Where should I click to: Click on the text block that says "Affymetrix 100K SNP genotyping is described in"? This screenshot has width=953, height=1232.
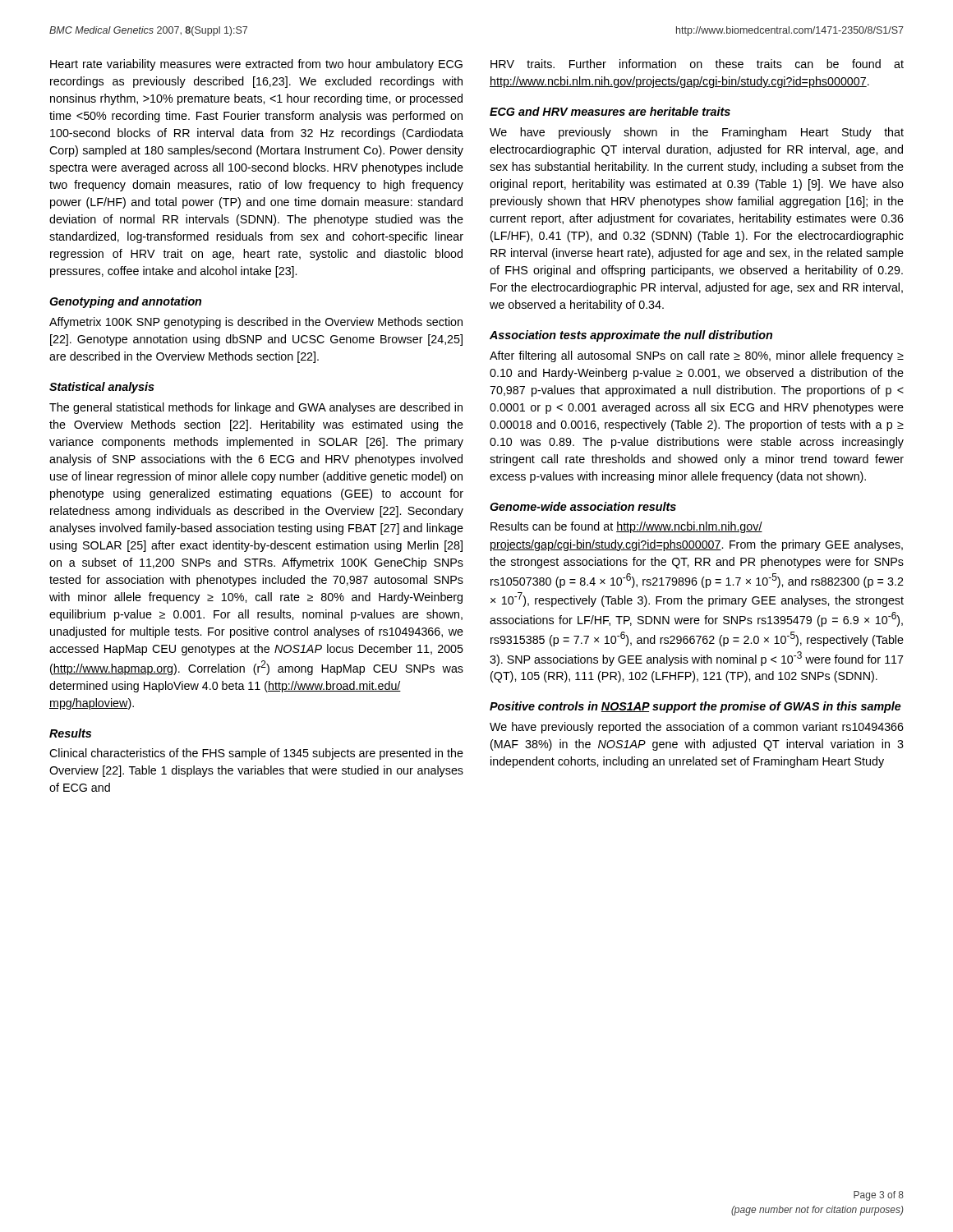(x=256, y=339)
